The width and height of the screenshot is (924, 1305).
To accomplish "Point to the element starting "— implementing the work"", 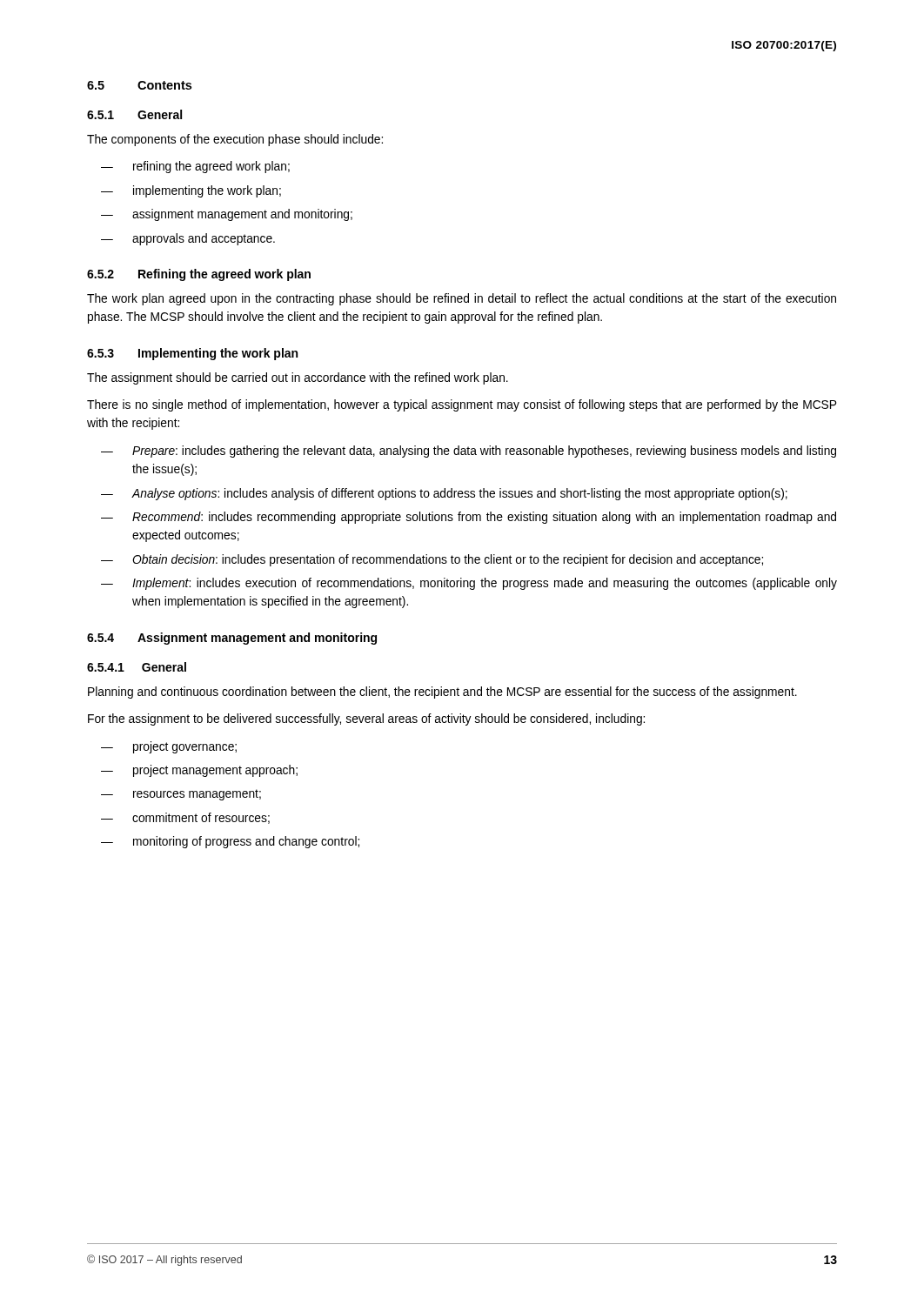I will (191, 191).
